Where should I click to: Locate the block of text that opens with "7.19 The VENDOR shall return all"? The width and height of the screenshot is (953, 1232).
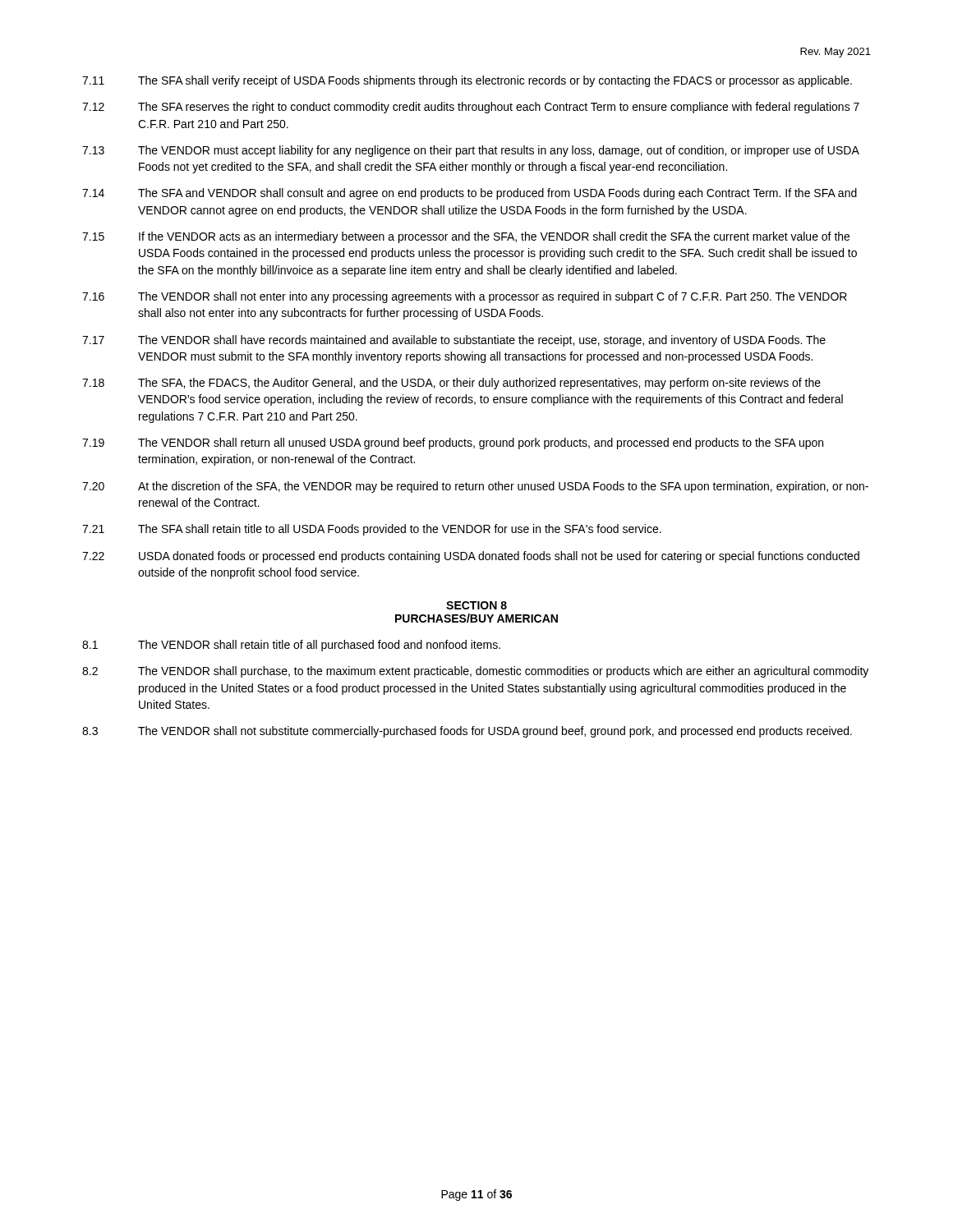476,451
